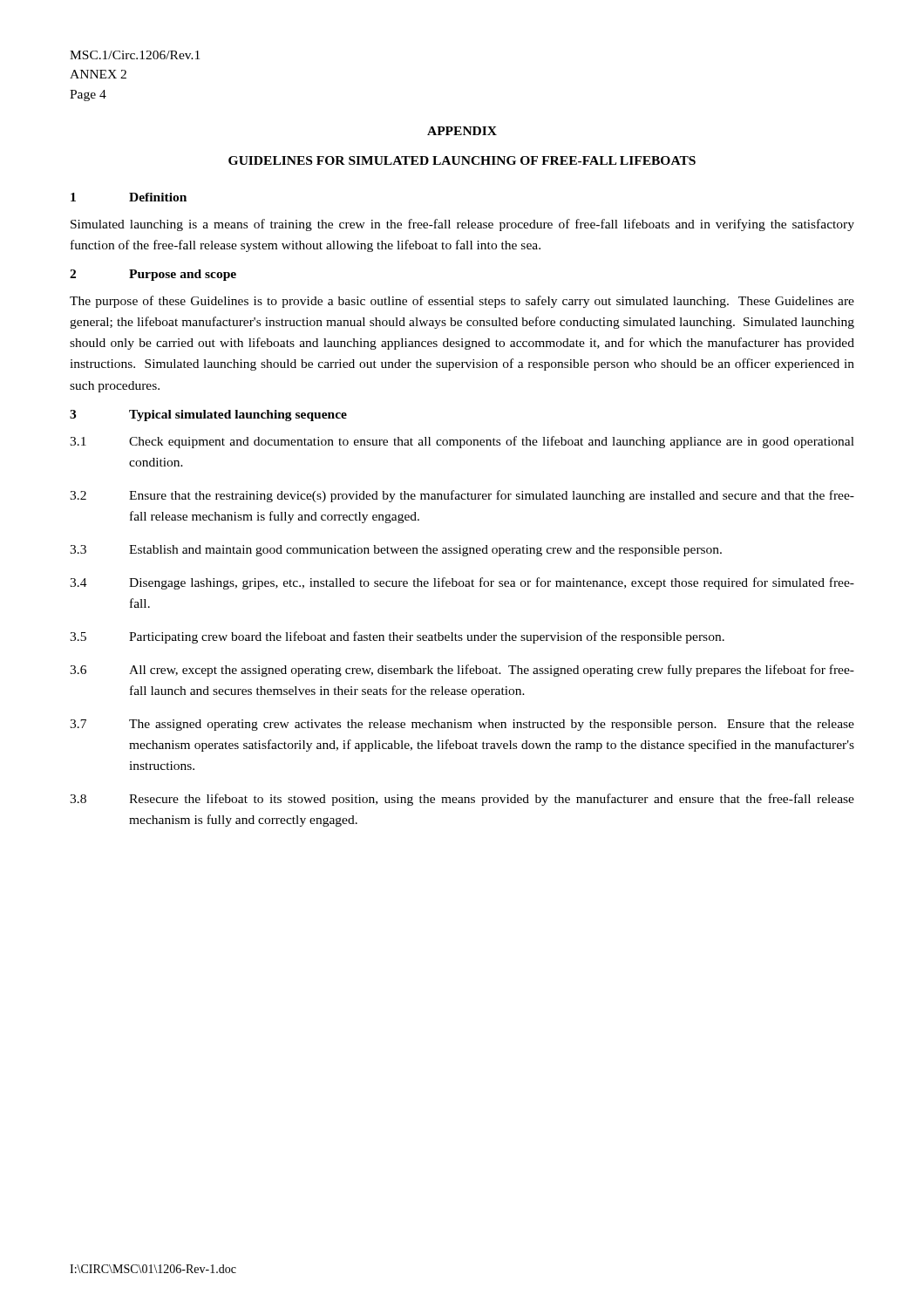Viewport: 924px width, 1308px height.
Task: Find the list item that reads "3.1 Check equipment and documentation to"
Action: [462, 451]
